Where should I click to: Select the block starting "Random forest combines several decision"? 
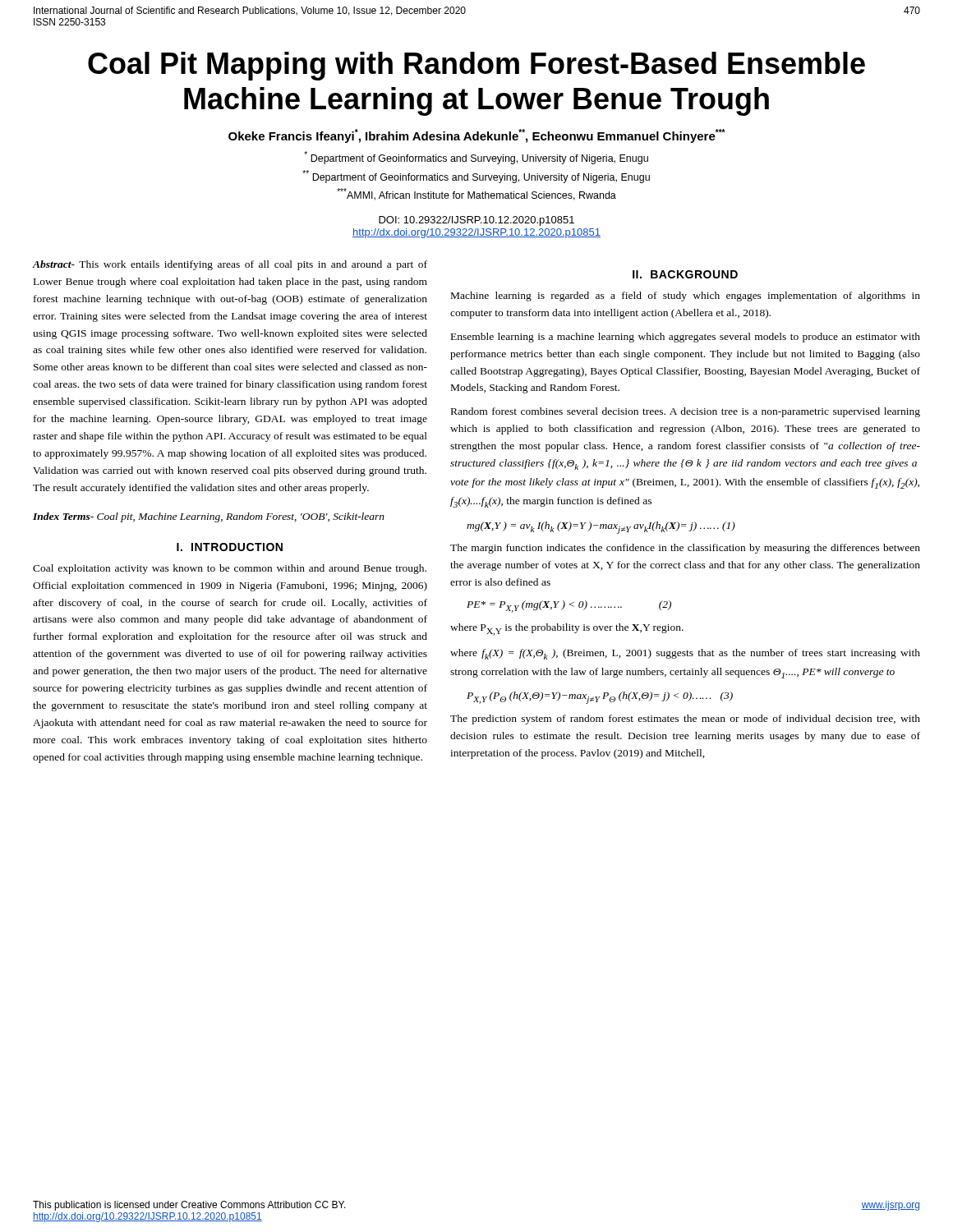click(x=685, y=457)
